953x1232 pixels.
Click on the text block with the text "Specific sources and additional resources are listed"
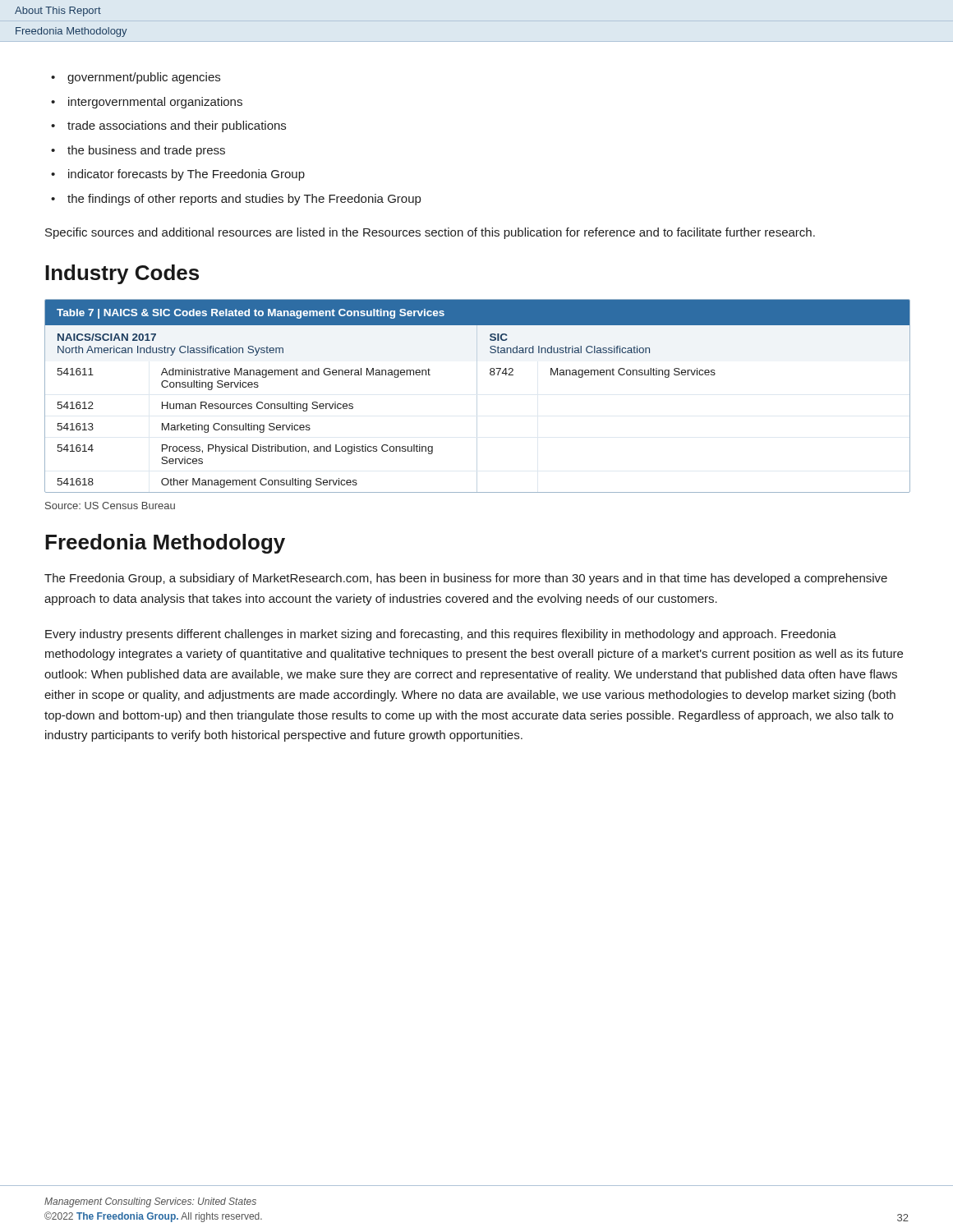[430, 232]
